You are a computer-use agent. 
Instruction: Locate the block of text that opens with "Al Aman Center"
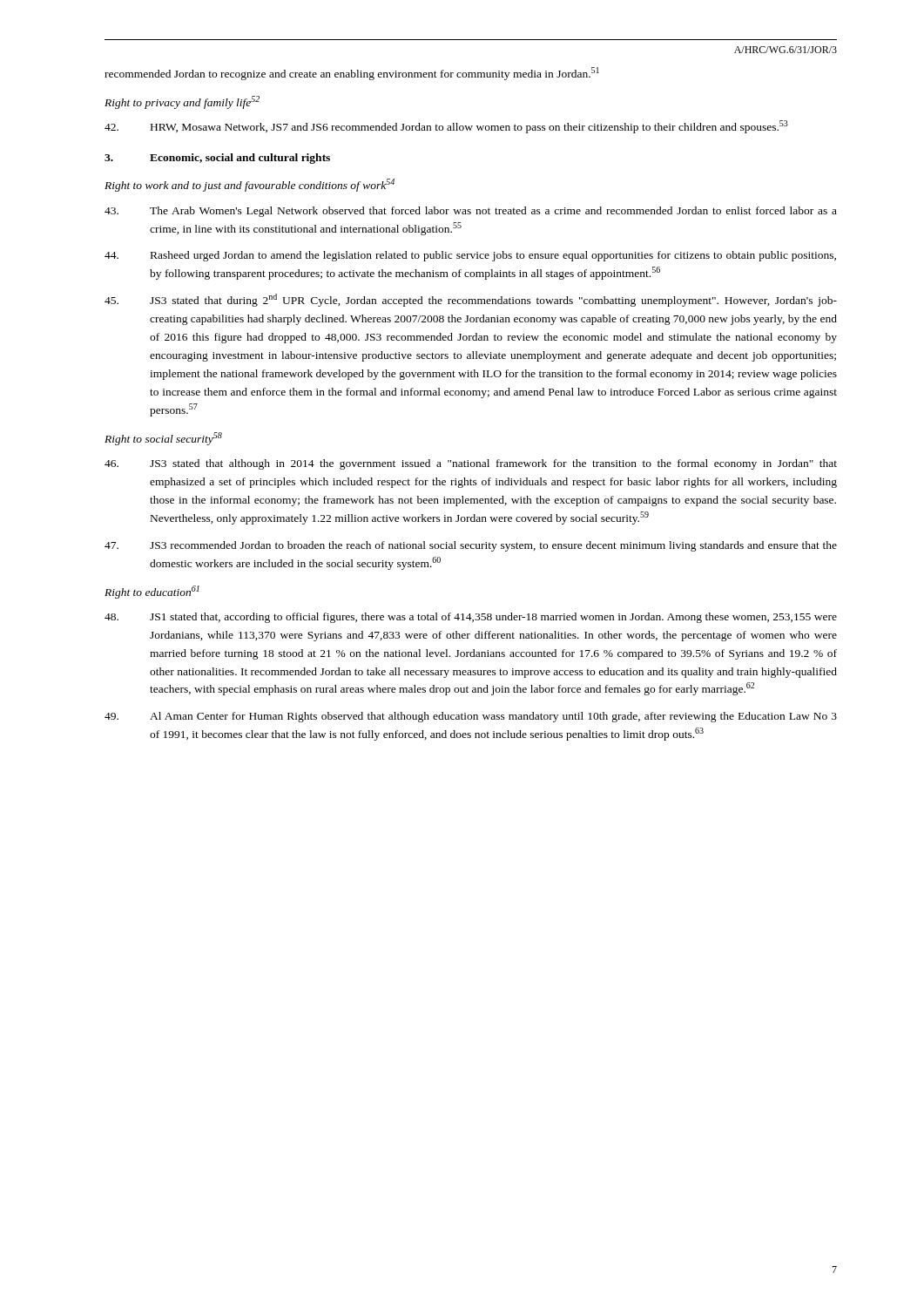coord(471,726)
